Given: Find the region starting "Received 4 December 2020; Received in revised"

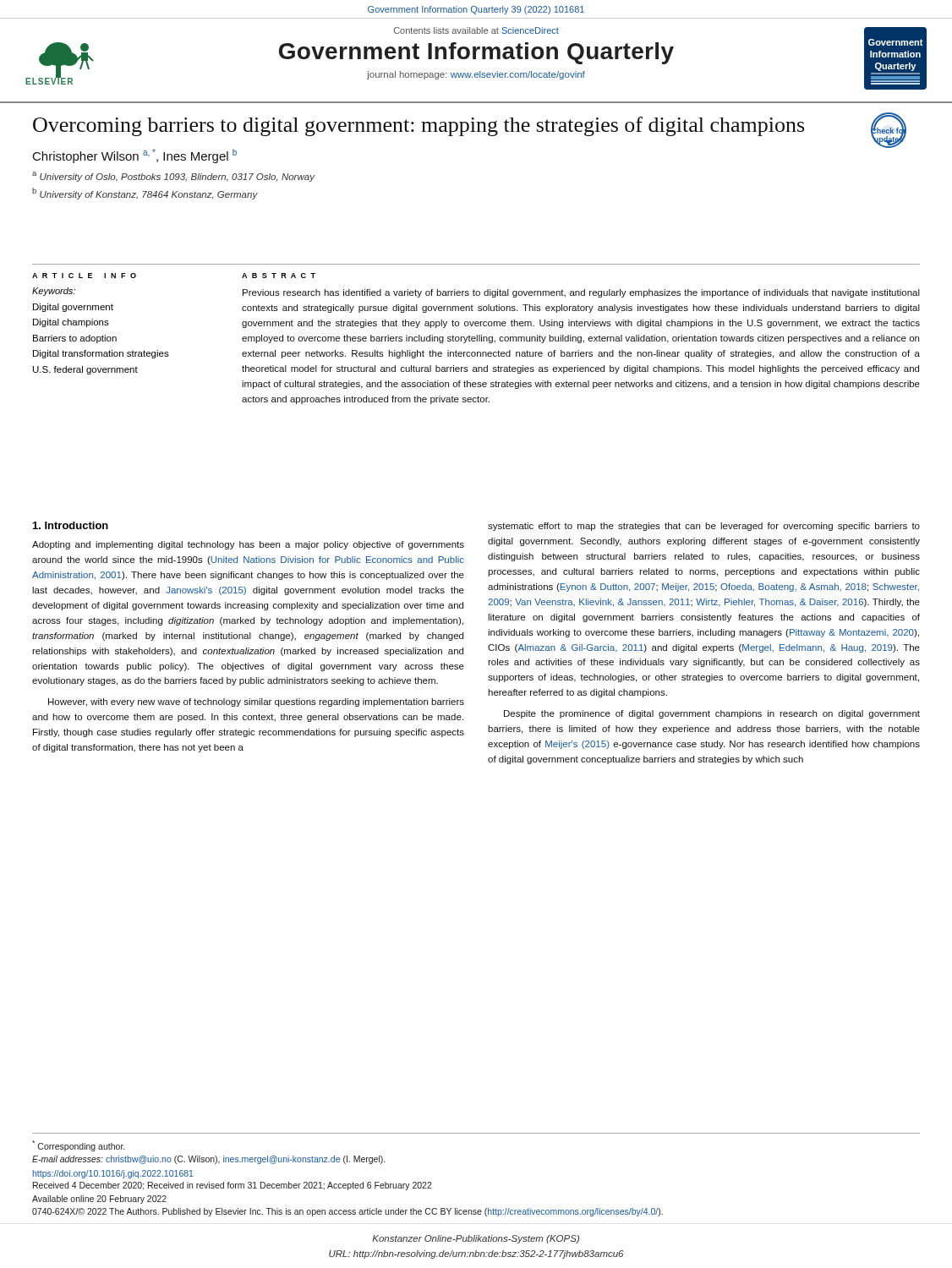Looking at the screenshot, I should tap(348, 1198).
